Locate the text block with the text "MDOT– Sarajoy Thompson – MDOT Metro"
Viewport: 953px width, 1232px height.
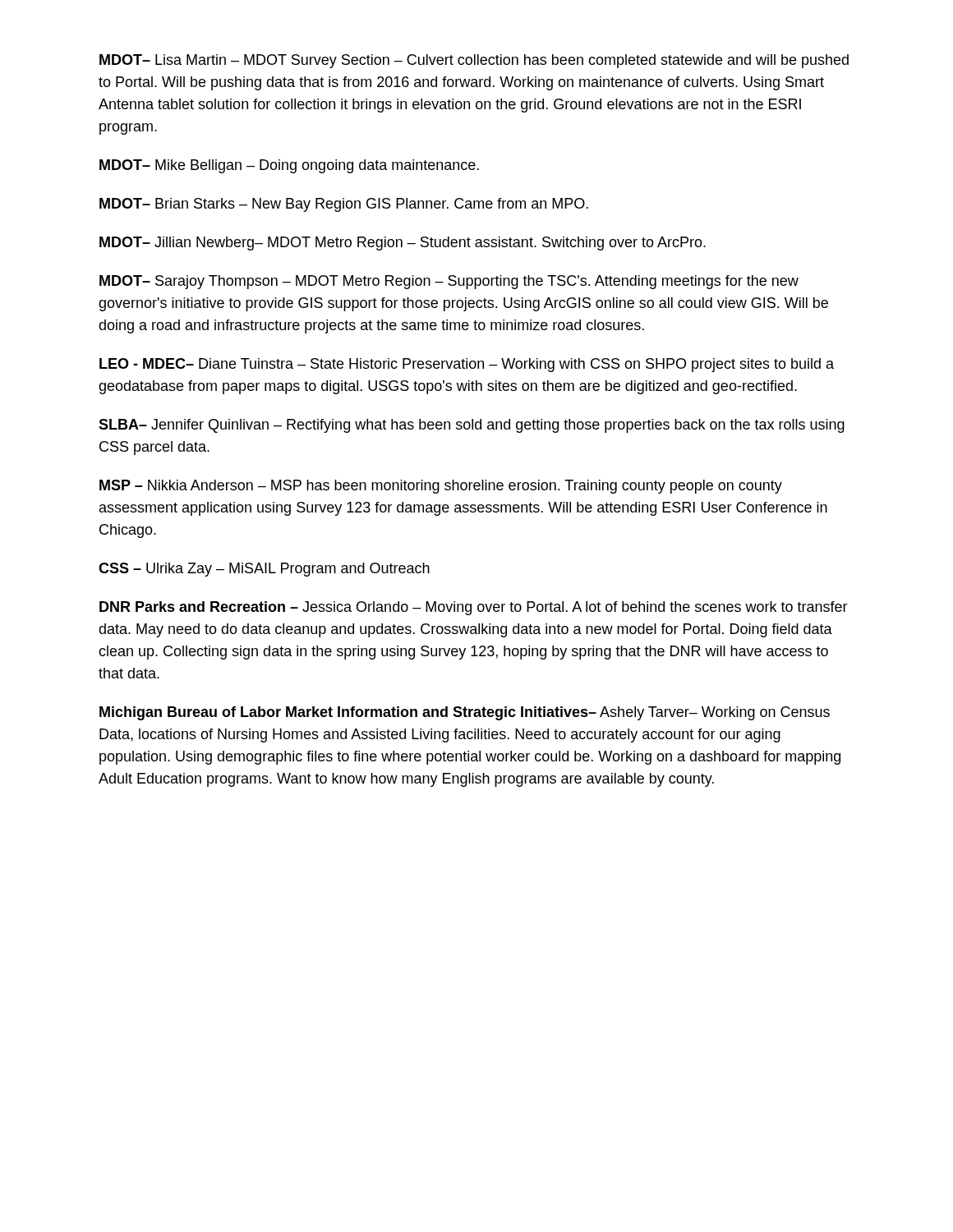pyautogui.click(x=464, y=303)
